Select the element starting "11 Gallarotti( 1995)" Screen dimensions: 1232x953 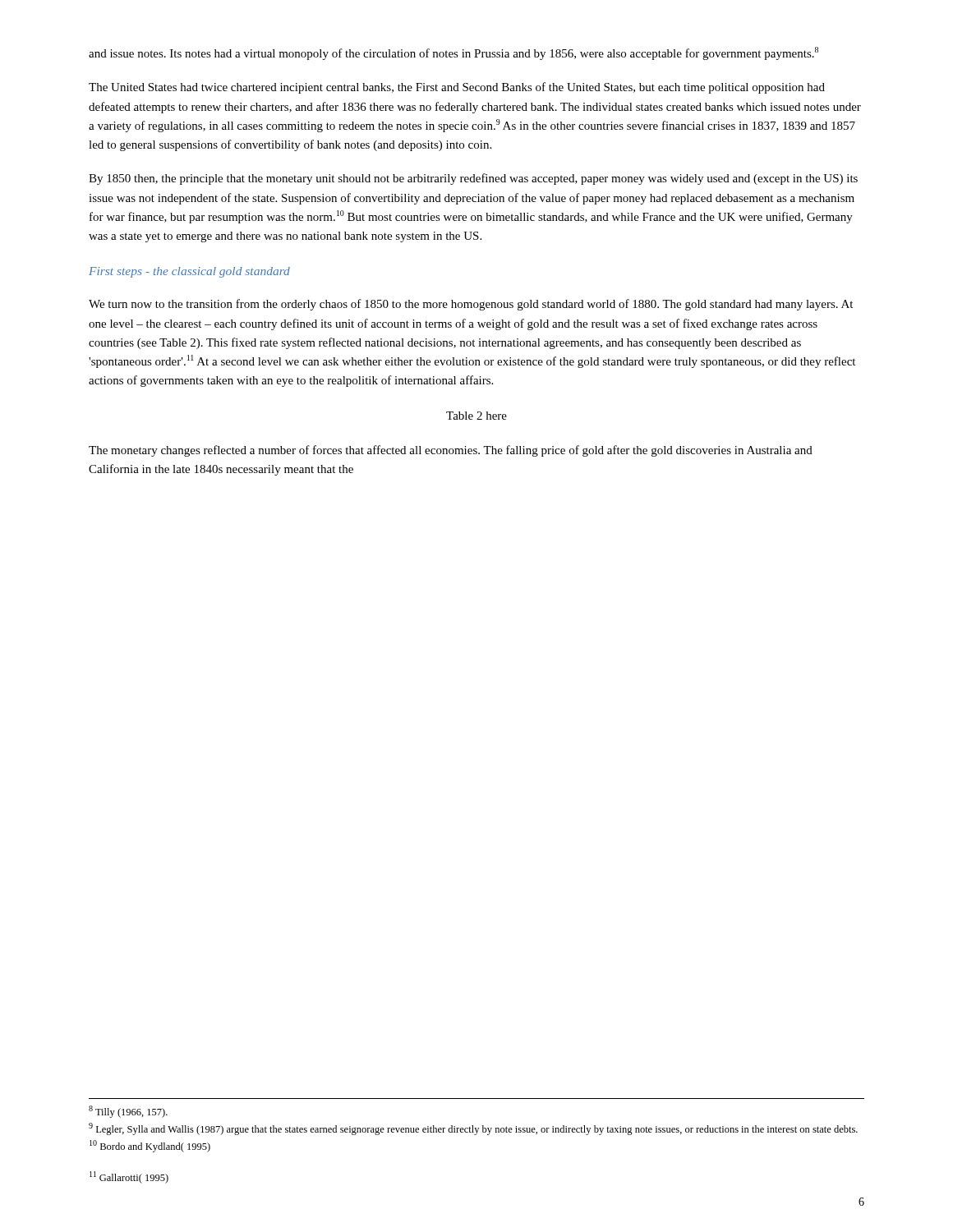(129, 1177)
